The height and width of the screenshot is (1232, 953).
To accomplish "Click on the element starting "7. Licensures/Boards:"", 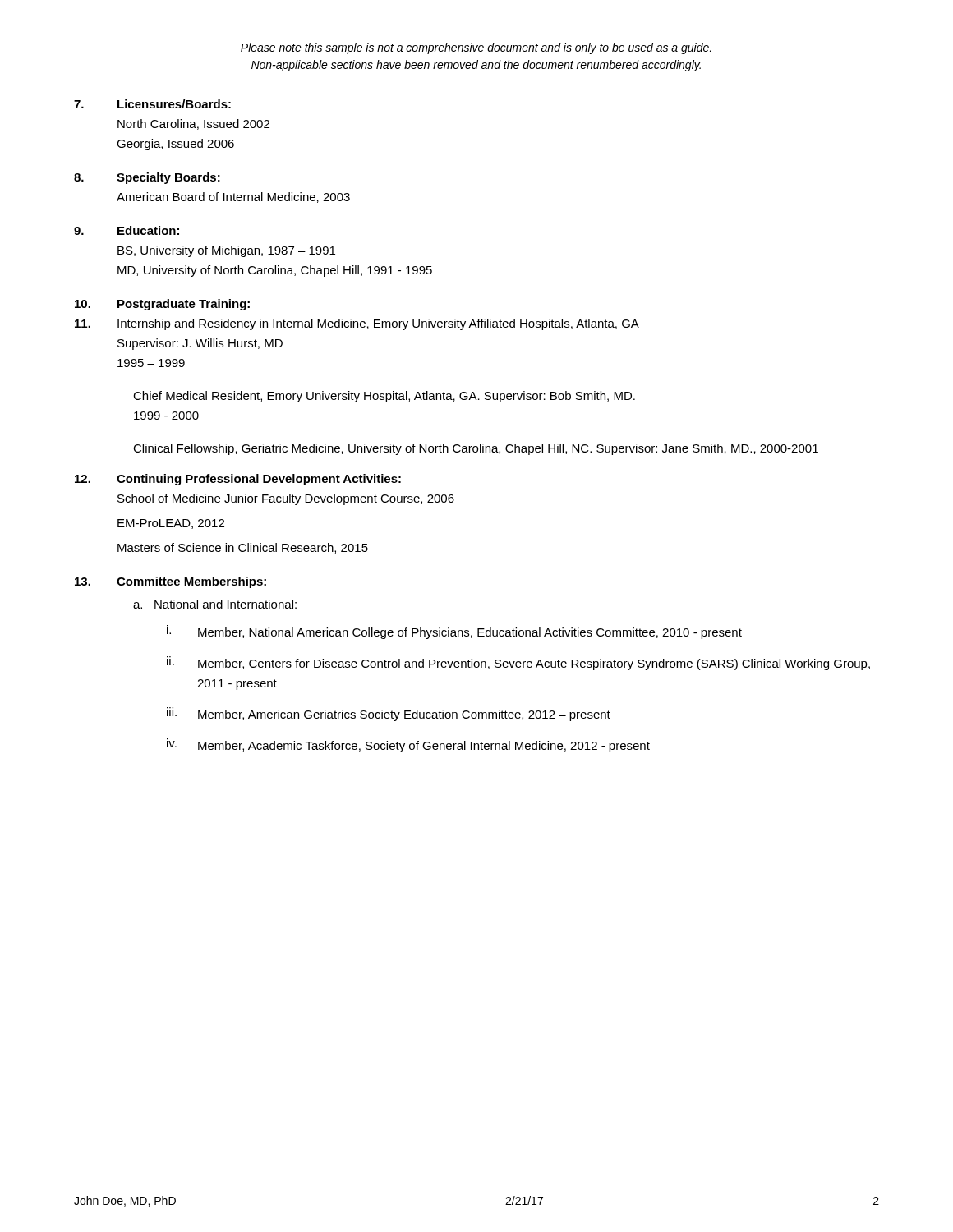I will [153, 104].
